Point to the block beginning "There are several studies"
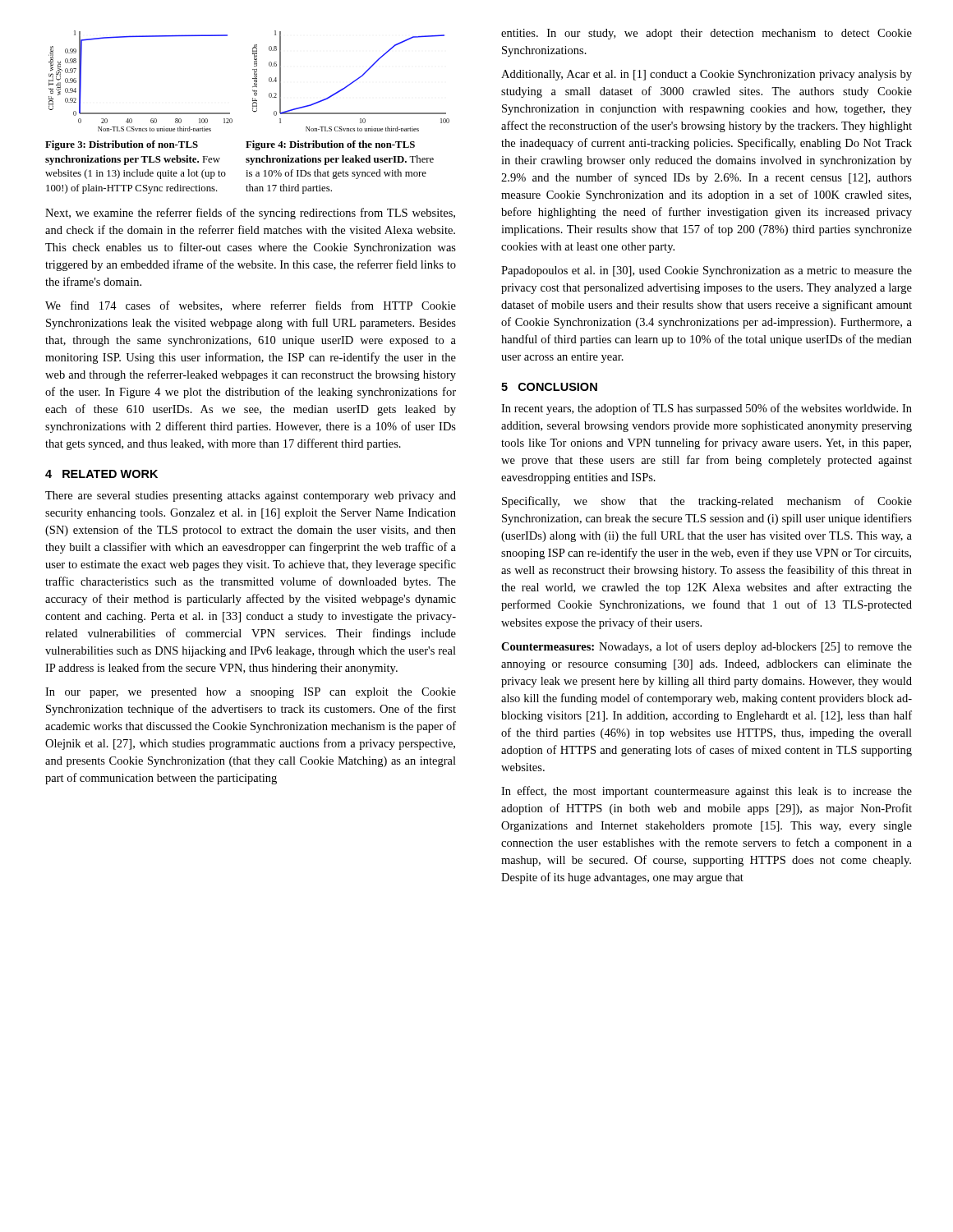Image resolution: width=953 pixels, height=1232 pixels. click(251, 582)
